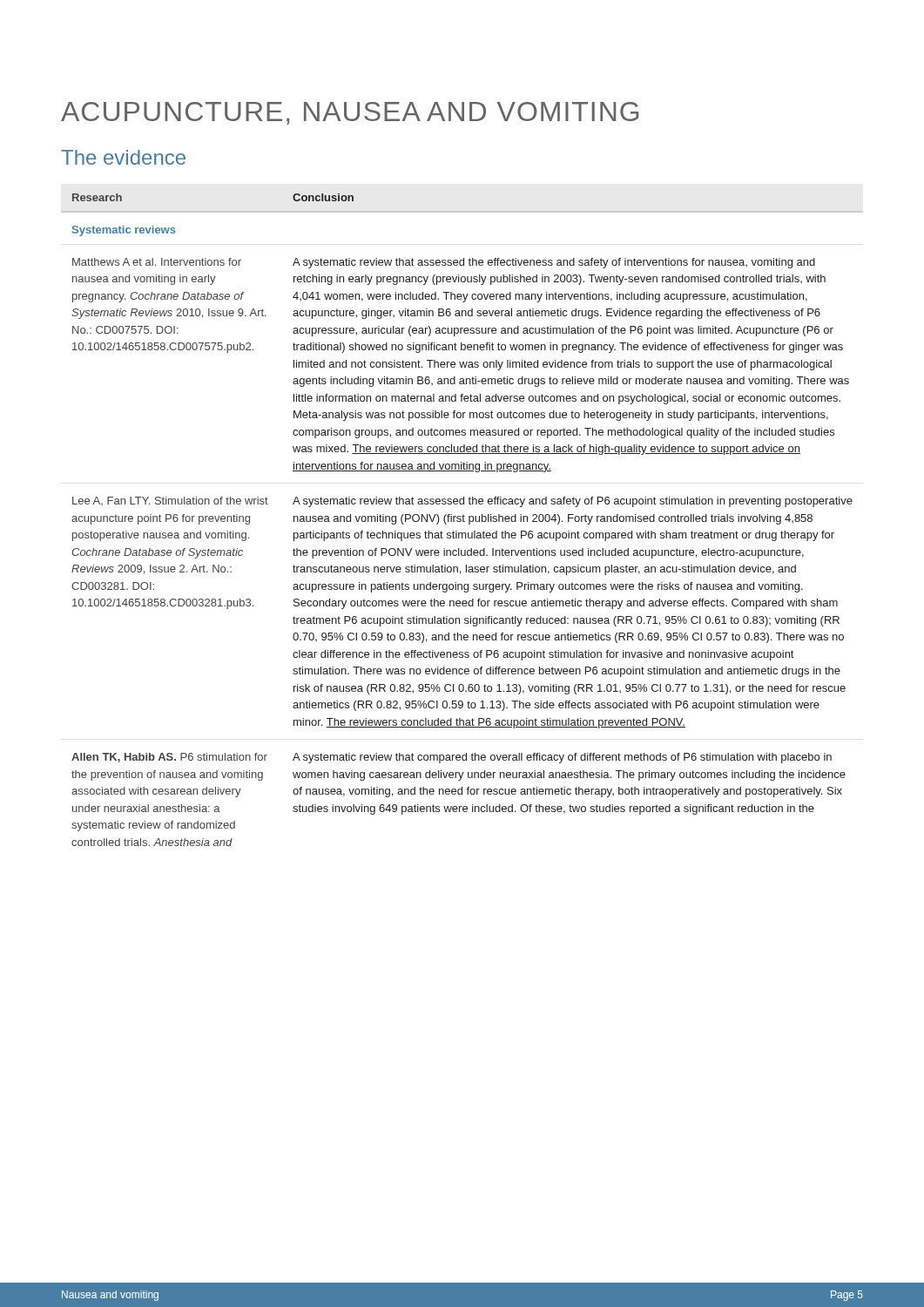Point to "The evidence"
The image size is (924, 1307).
(x=124, y=157)
